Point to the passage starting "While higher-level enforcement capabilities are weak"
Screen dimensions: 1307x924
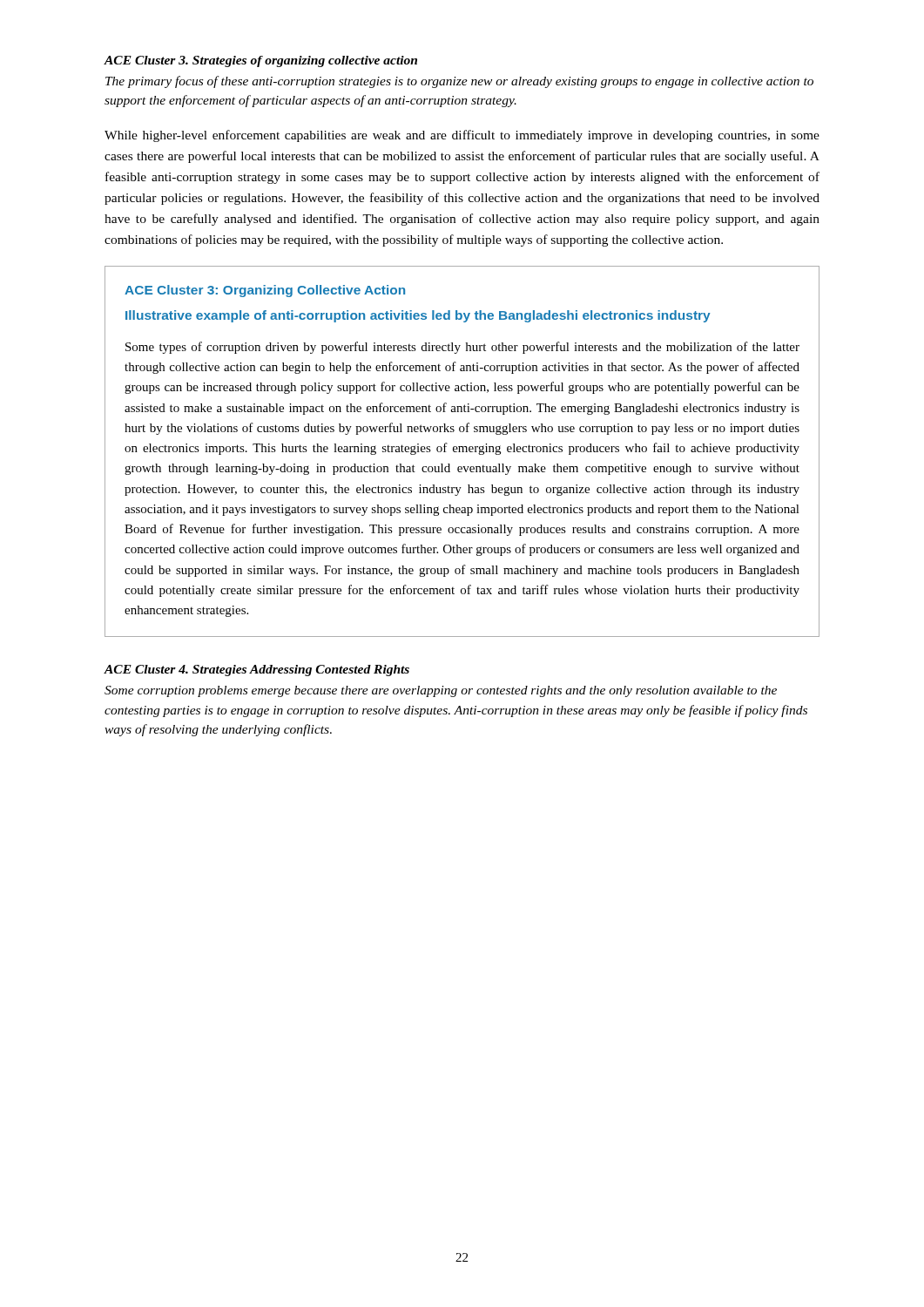point(462,187)
